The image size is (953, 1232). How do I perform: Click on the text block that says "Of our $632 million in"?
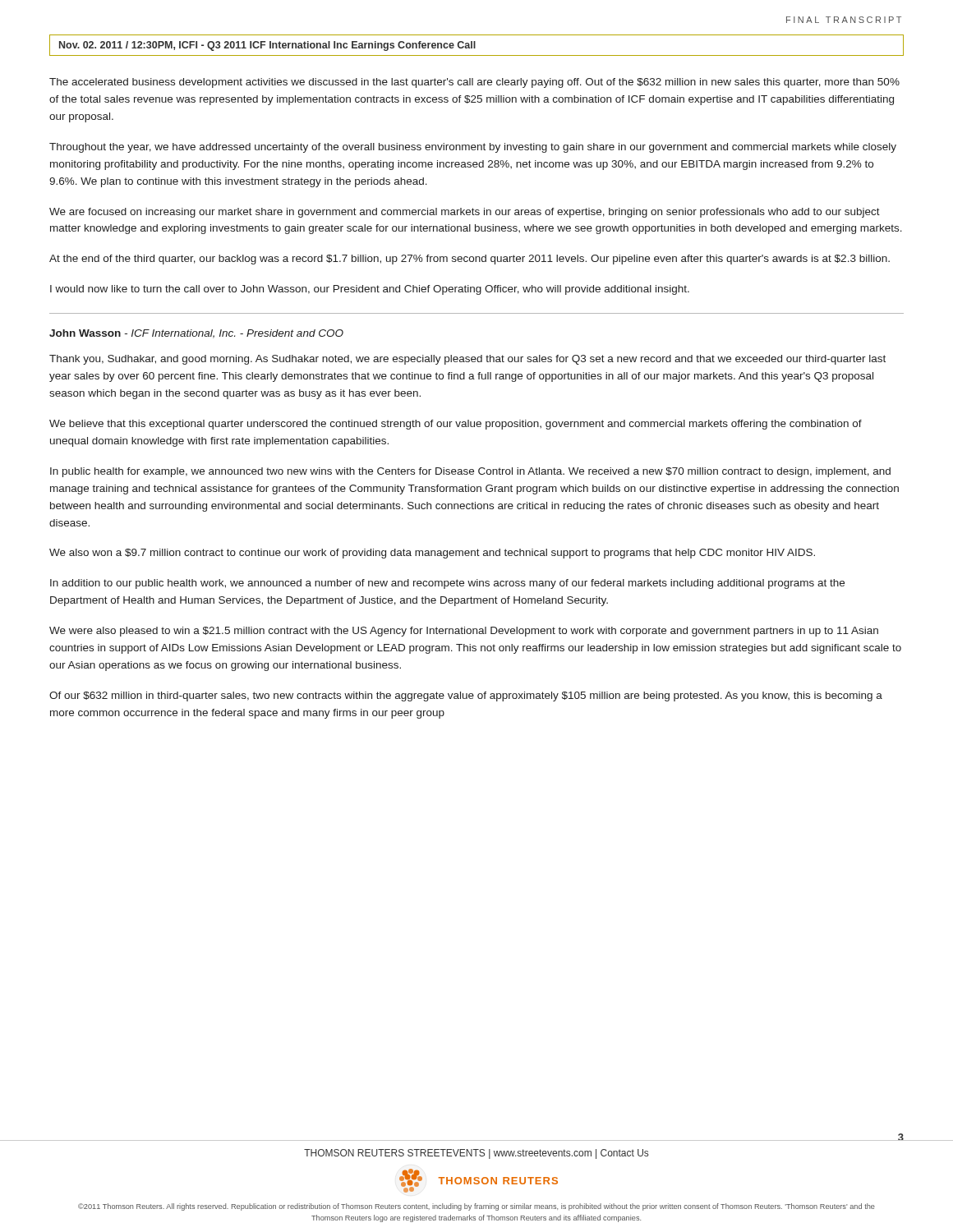pos(466,704)
